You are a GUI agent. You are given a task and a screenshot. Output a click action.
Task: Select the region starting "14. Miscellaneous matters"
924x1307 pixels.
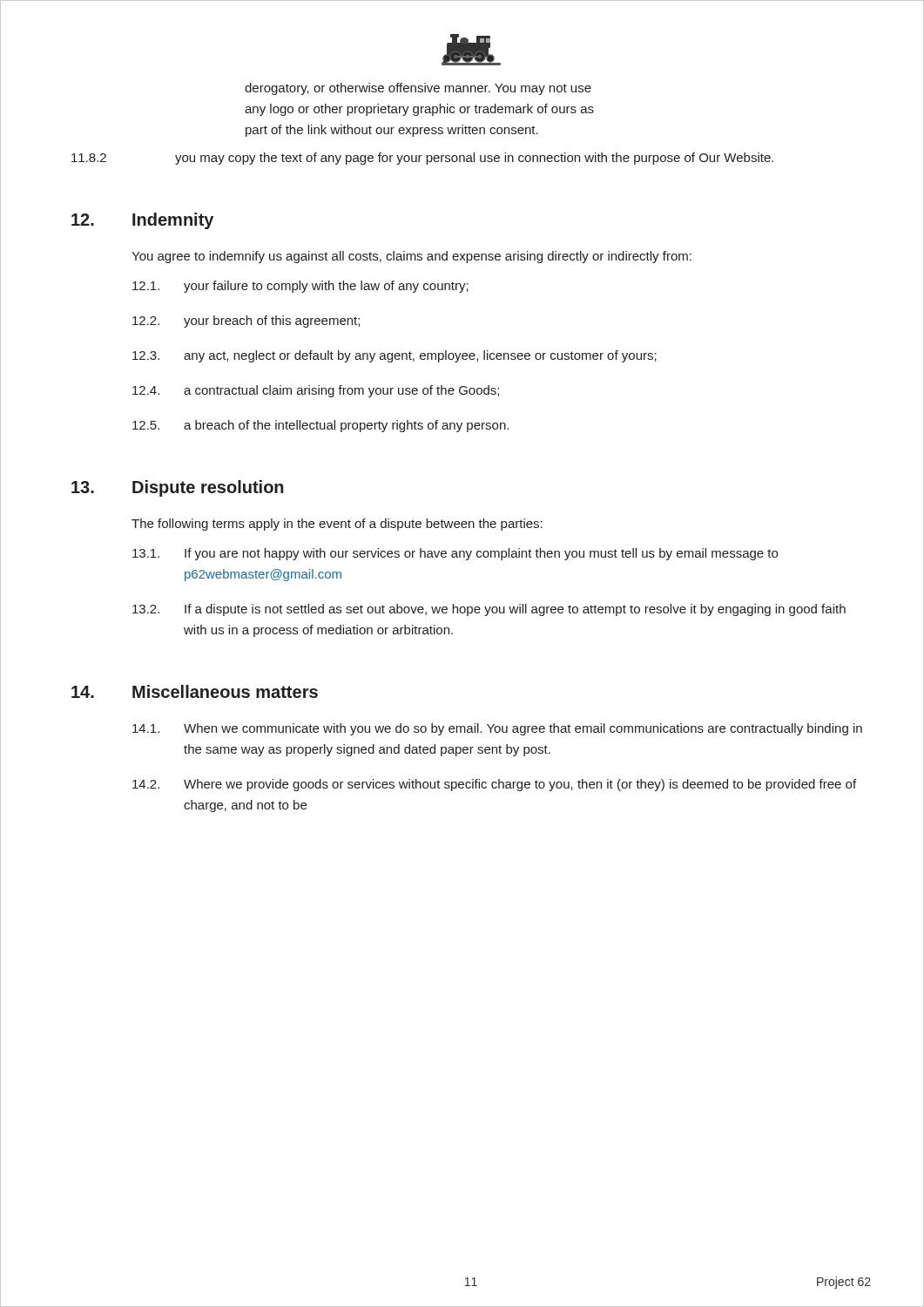click(194, 692)
